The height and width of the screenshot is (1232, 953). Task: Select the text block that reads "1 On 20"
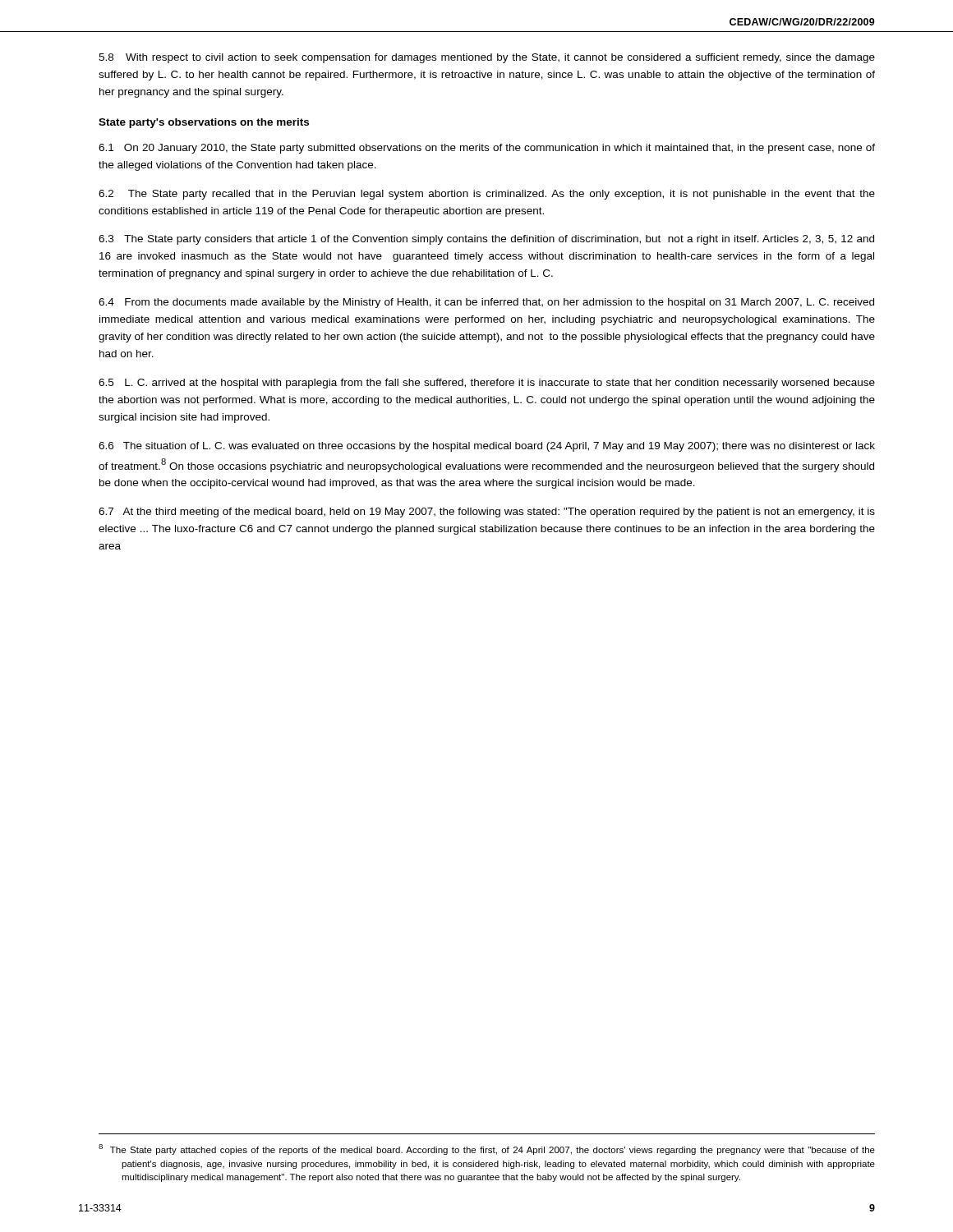487,156
